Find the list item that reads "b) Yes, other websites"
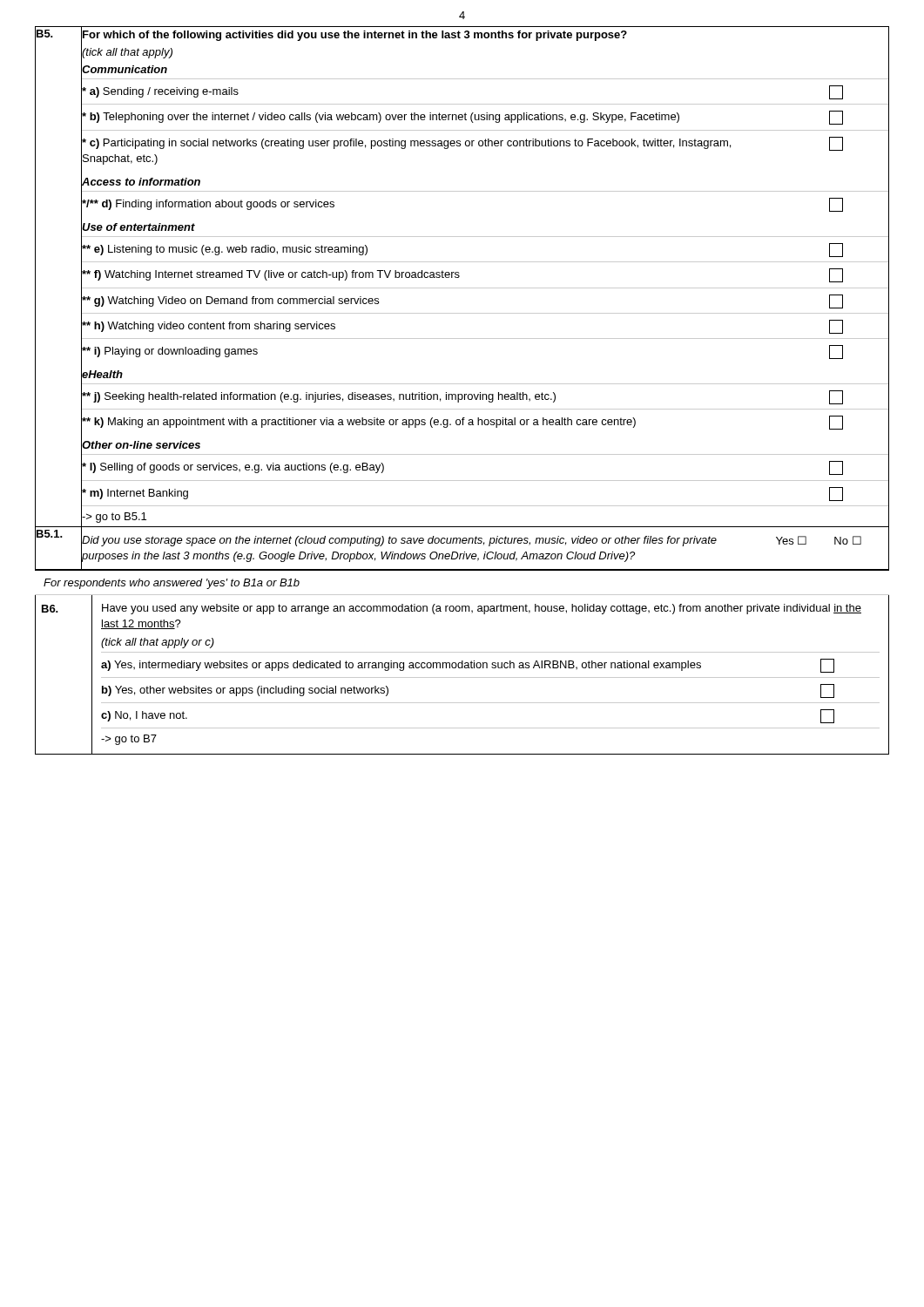924x1307 pixels. 243,691
